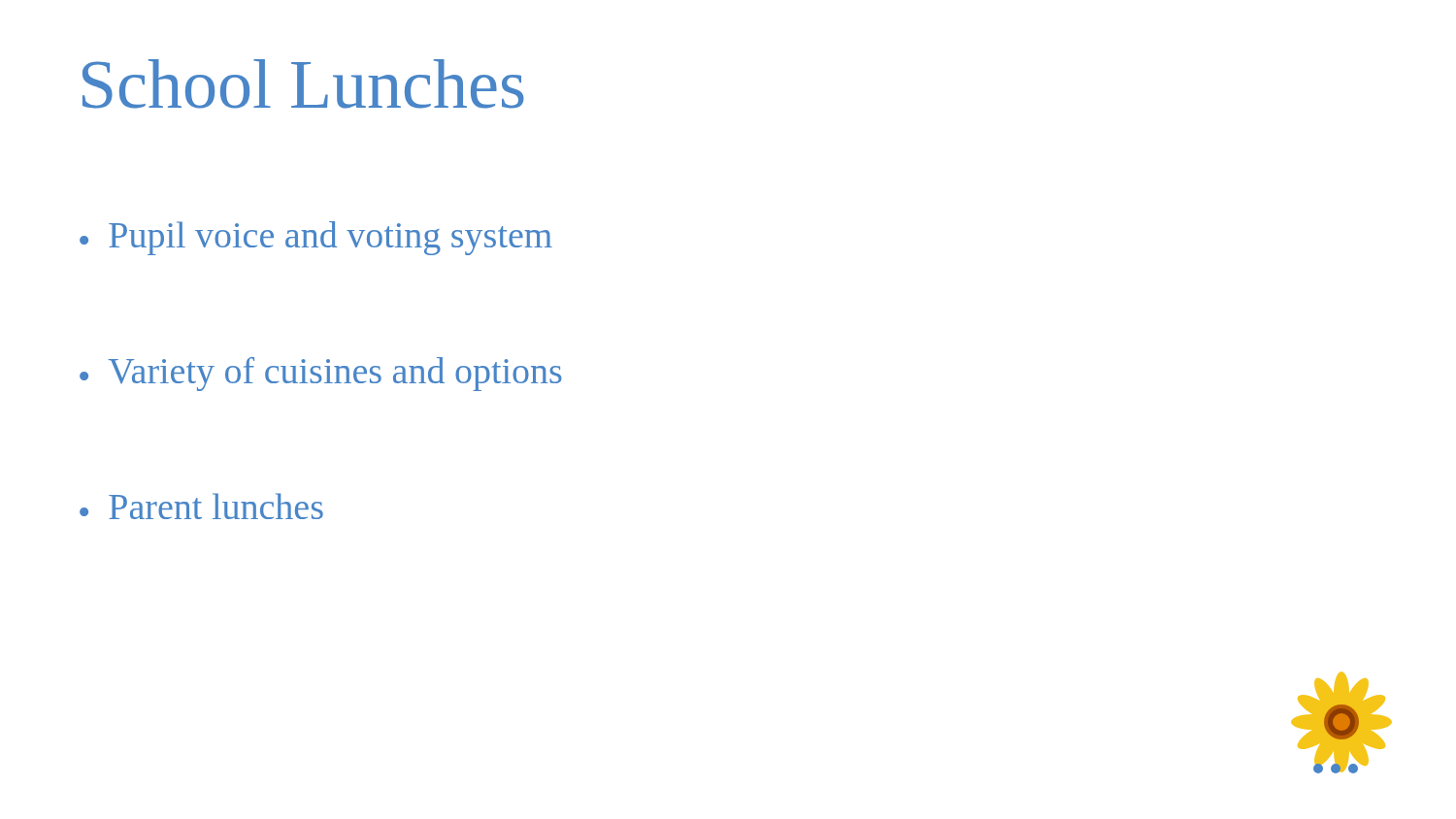Navigate to the region starting "• Parent lunches"

201,509
